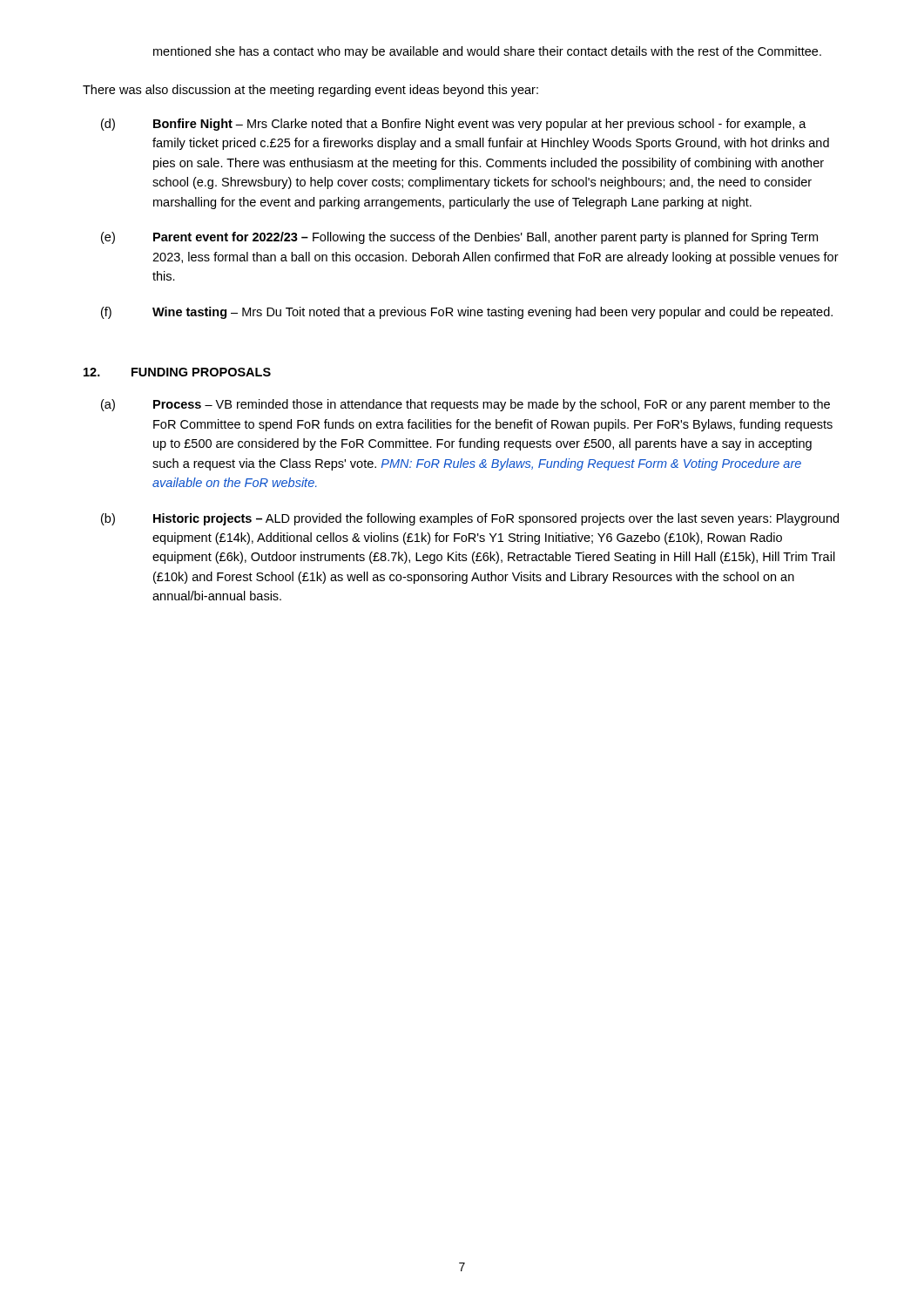Point to the block beginning "(e) Parent event for 2022/23"

(x=462, y=257)
